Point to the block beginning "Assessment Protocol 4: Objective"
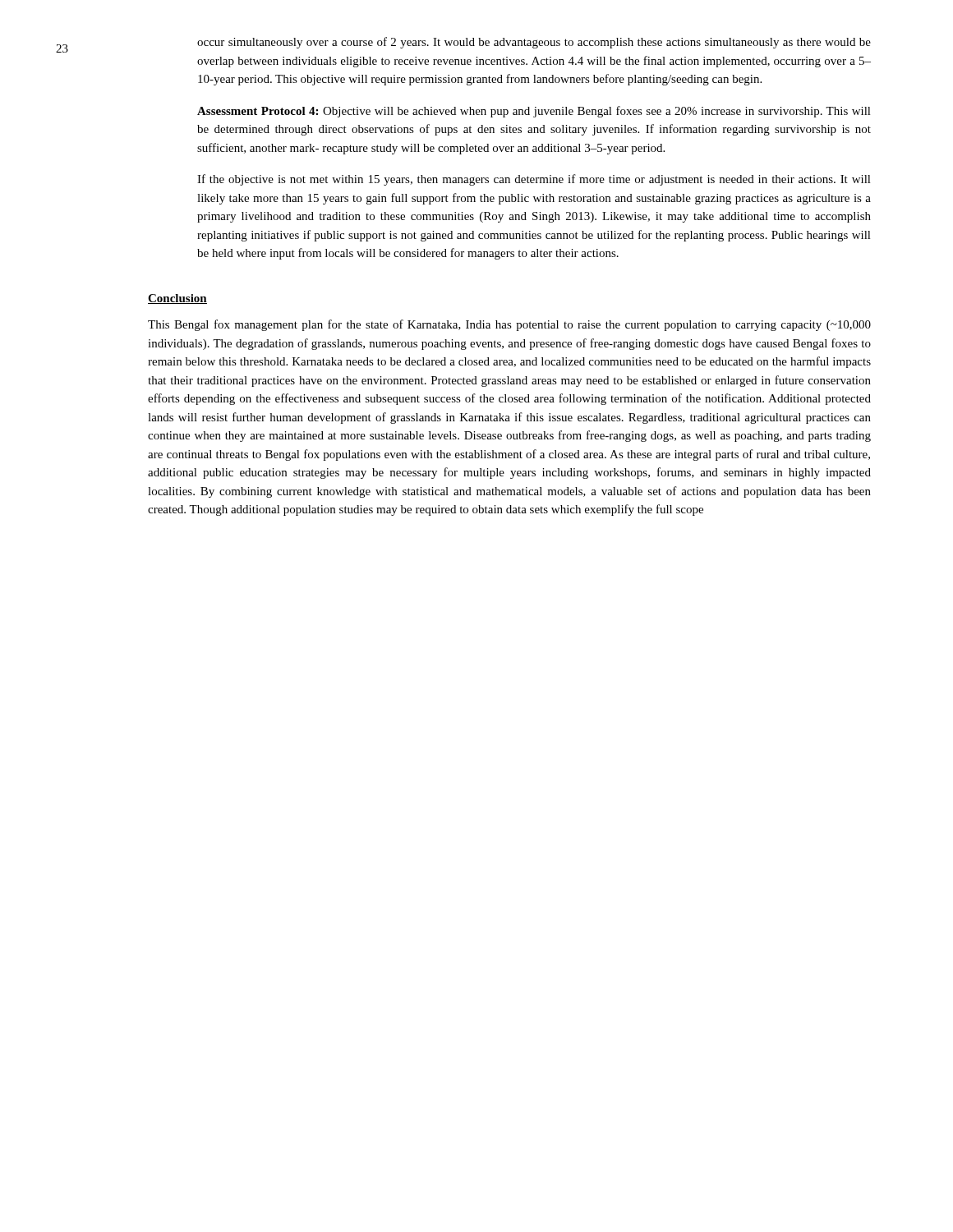953x1232 pixels. [x=534, y=129]
